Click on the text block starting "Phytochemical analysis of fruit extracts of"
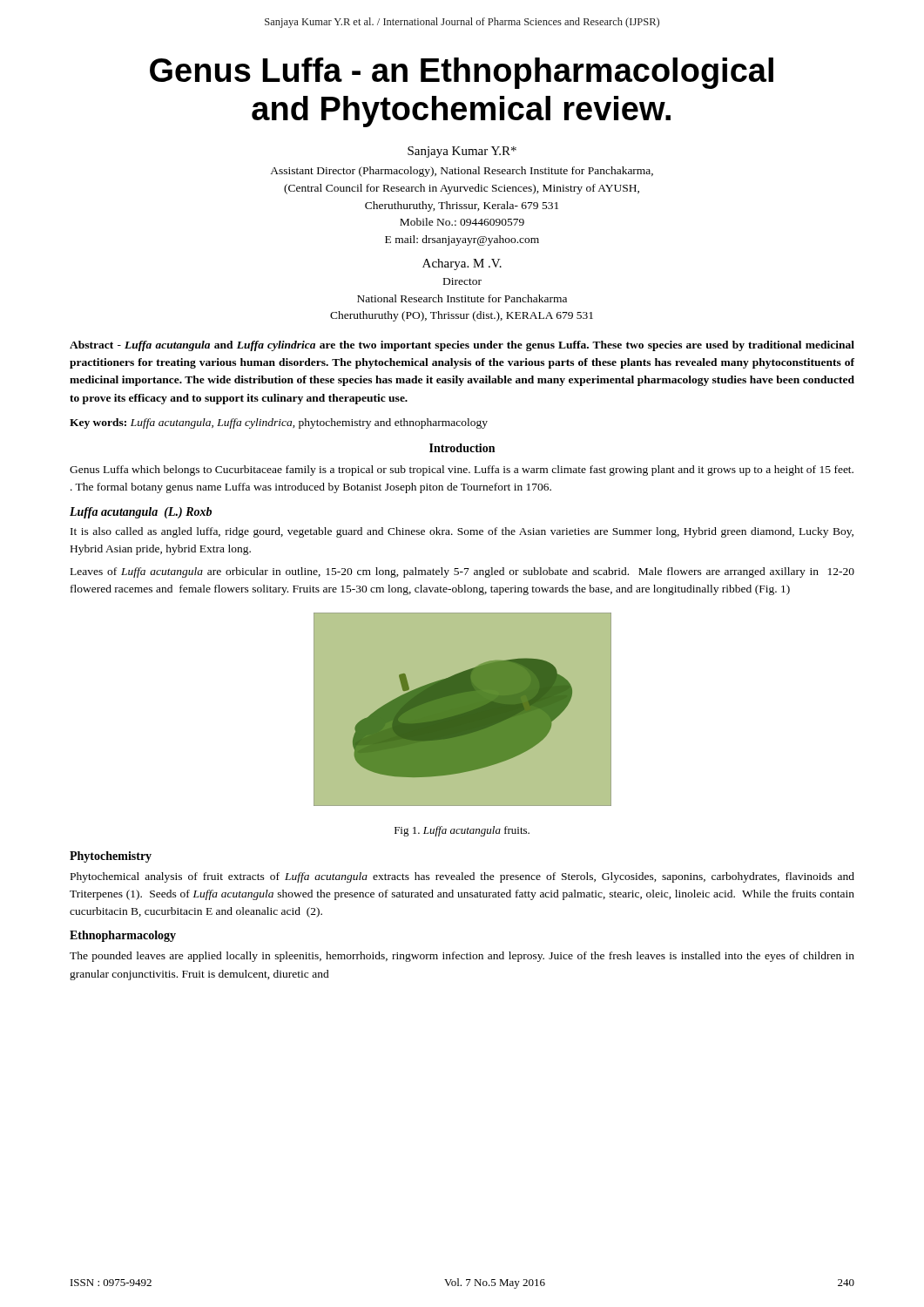Screen dimensions: 1307x924 462,893
